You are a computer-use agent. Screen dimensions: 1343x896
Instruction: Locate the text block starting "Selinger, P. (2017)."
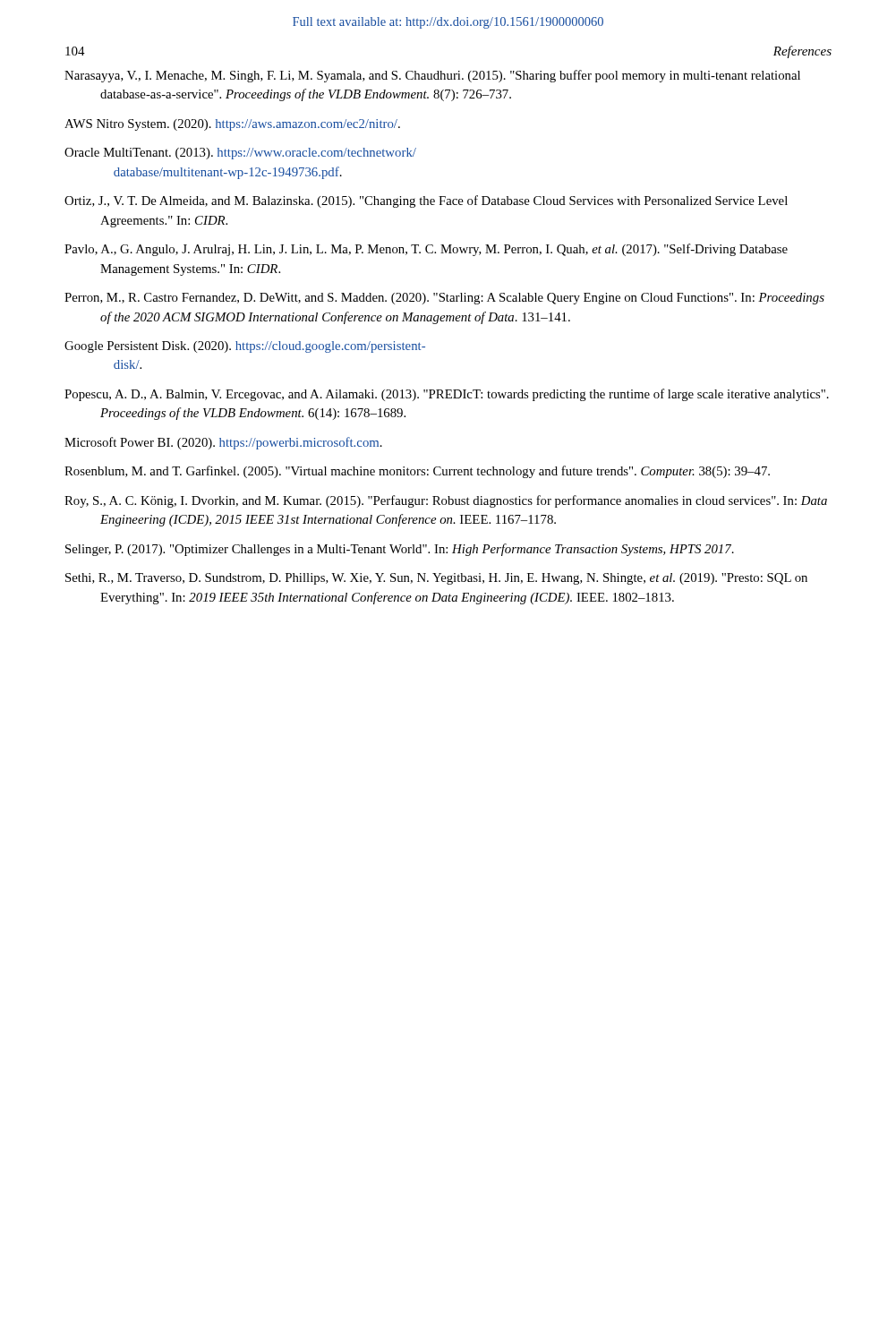tap(399, 548)
